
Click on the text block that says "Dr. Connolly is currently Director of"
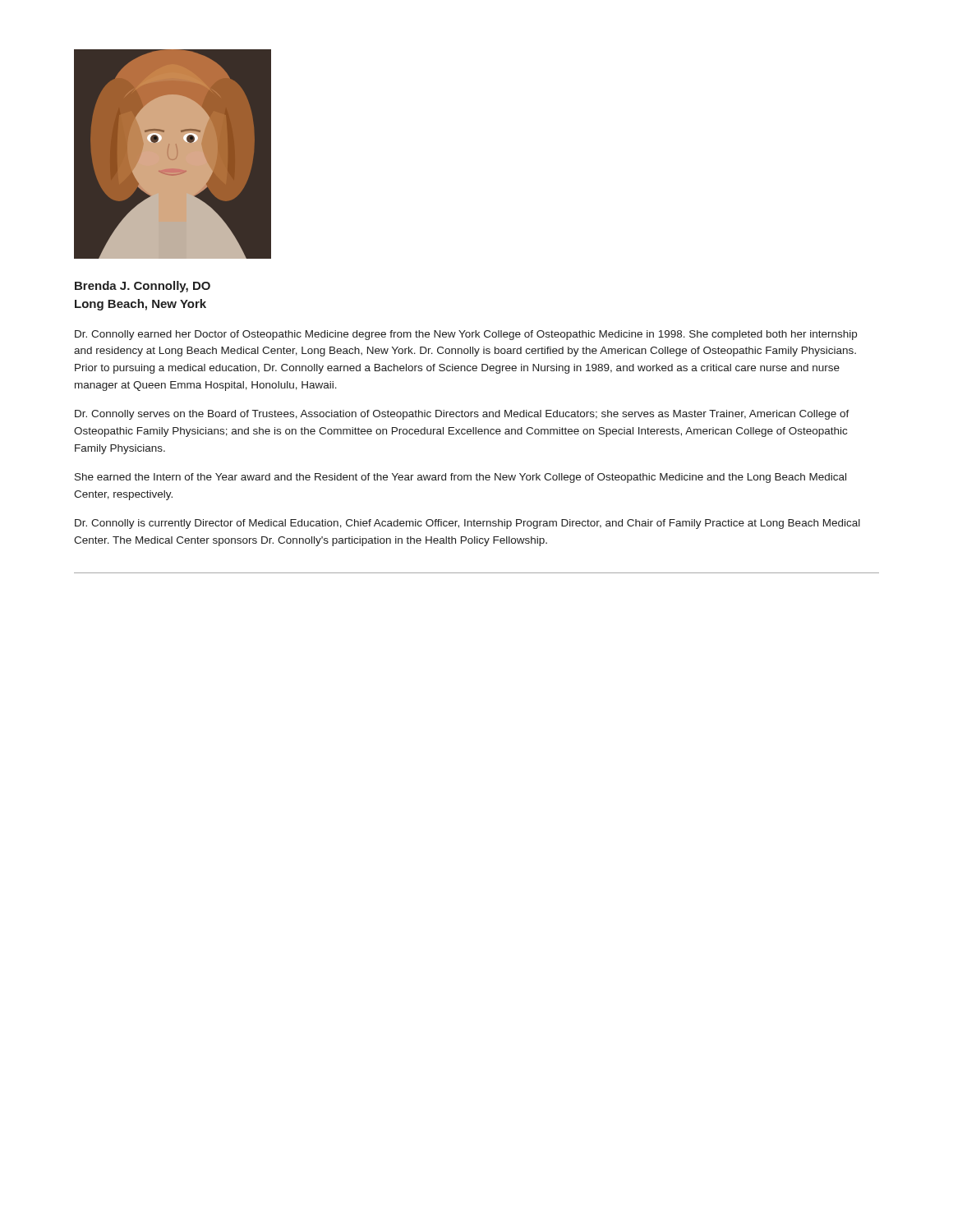click(467, 531)
